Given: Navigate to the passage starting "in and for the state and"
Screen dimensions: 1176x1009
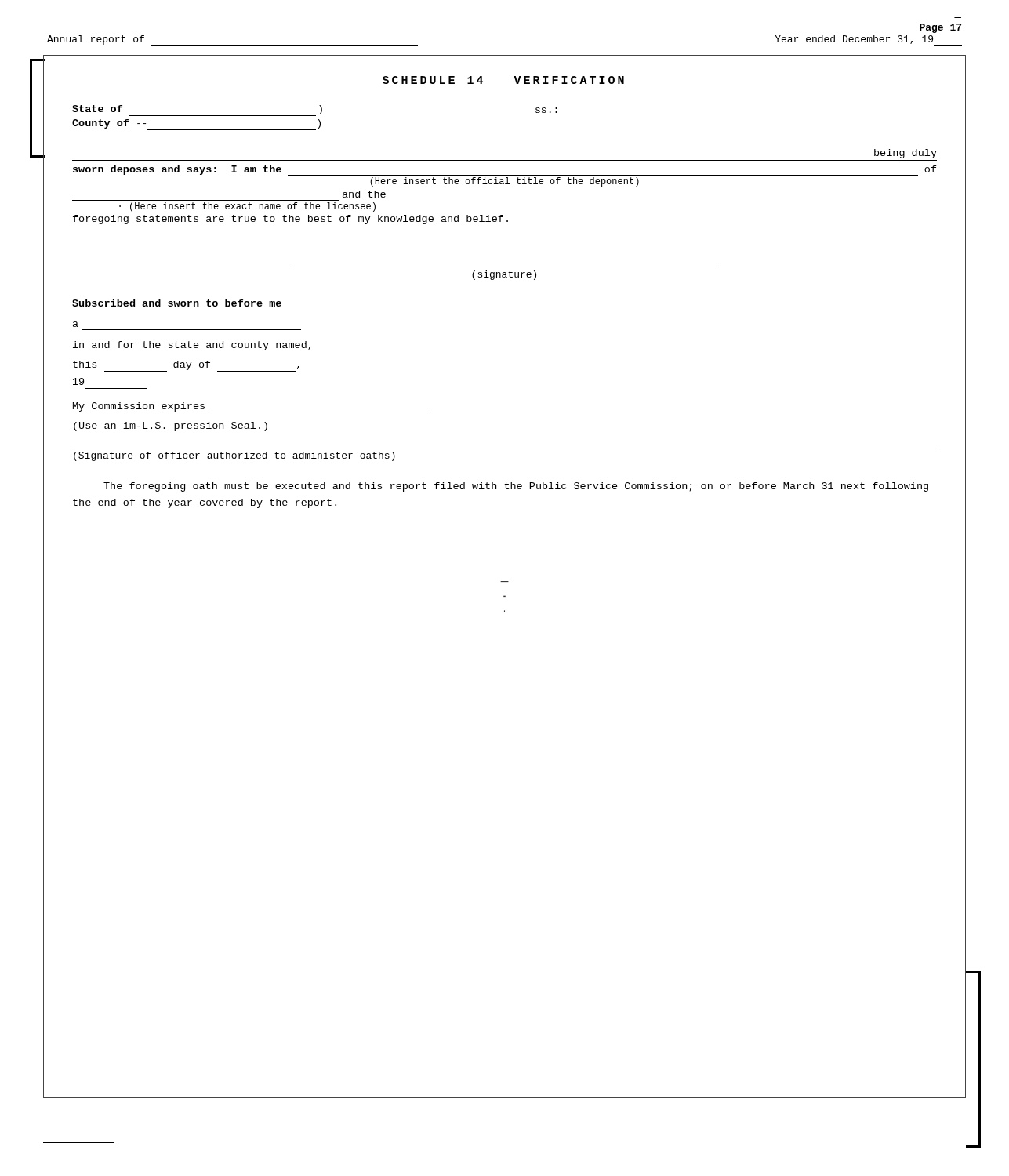Looking at the screenshot, I should coord(193,345).
